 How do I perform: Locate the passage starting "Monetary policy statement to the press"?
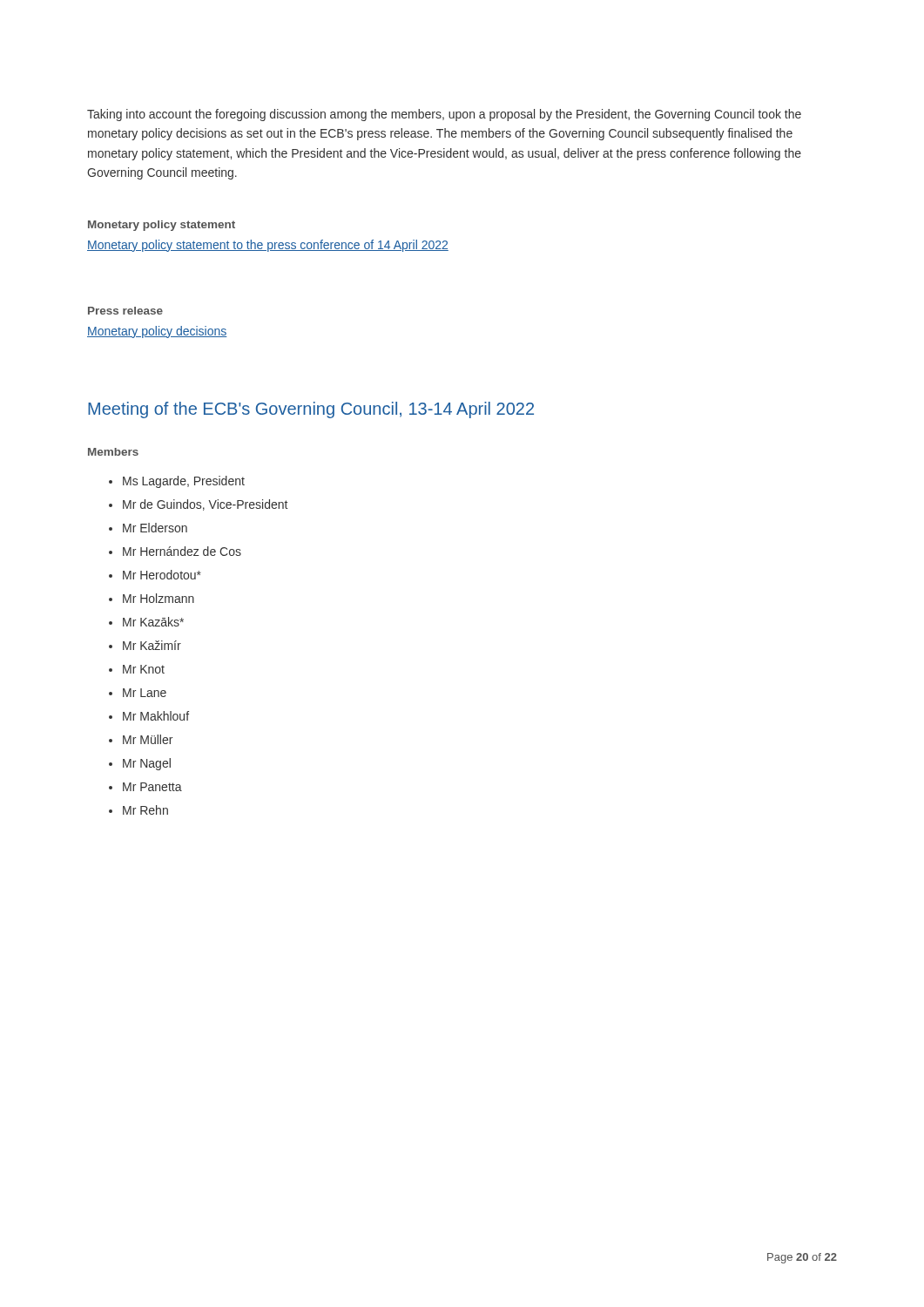click(x=268, y=244)
